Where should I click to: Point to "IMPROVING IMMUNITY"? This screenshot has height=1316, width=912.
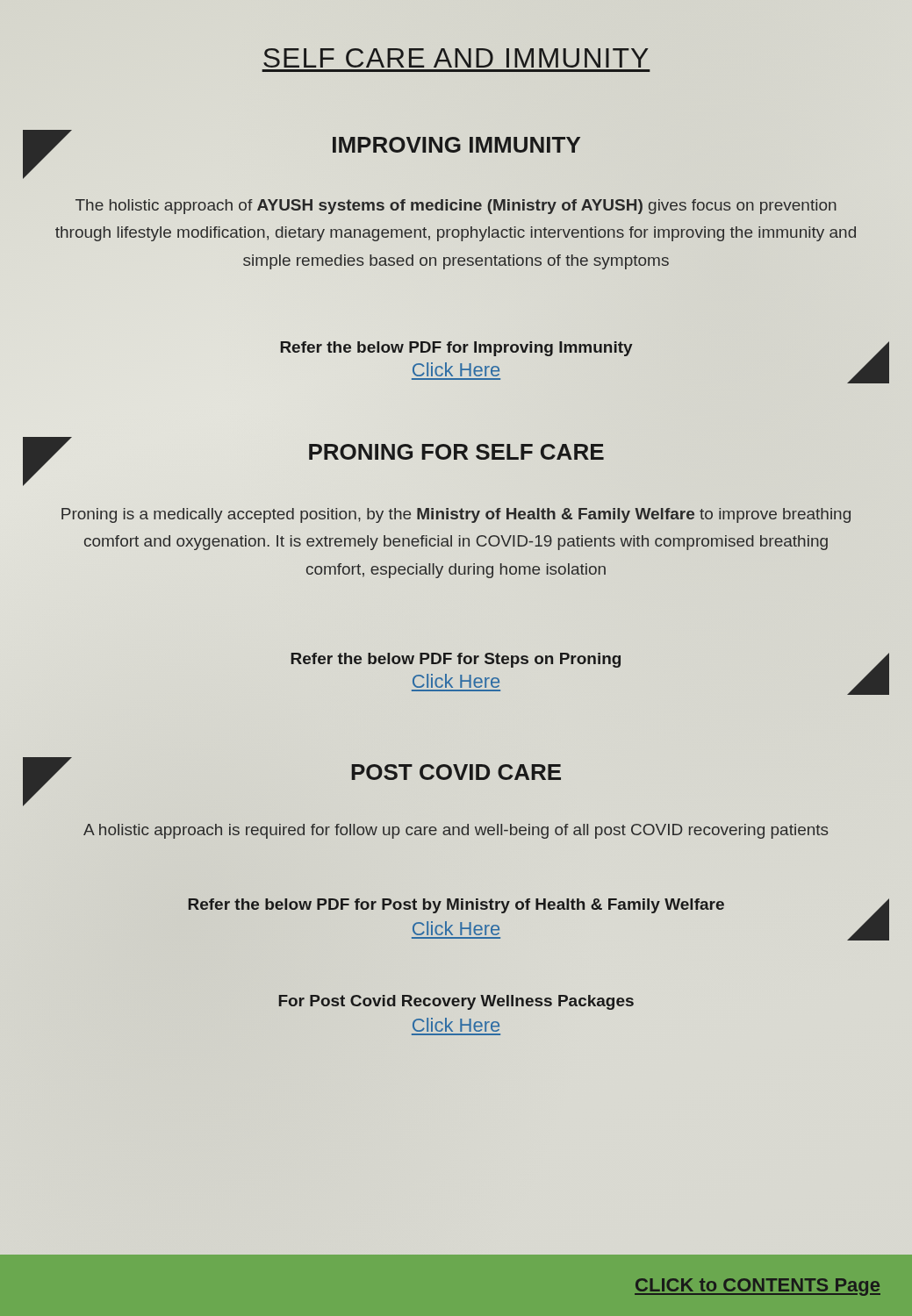(456, 141)
